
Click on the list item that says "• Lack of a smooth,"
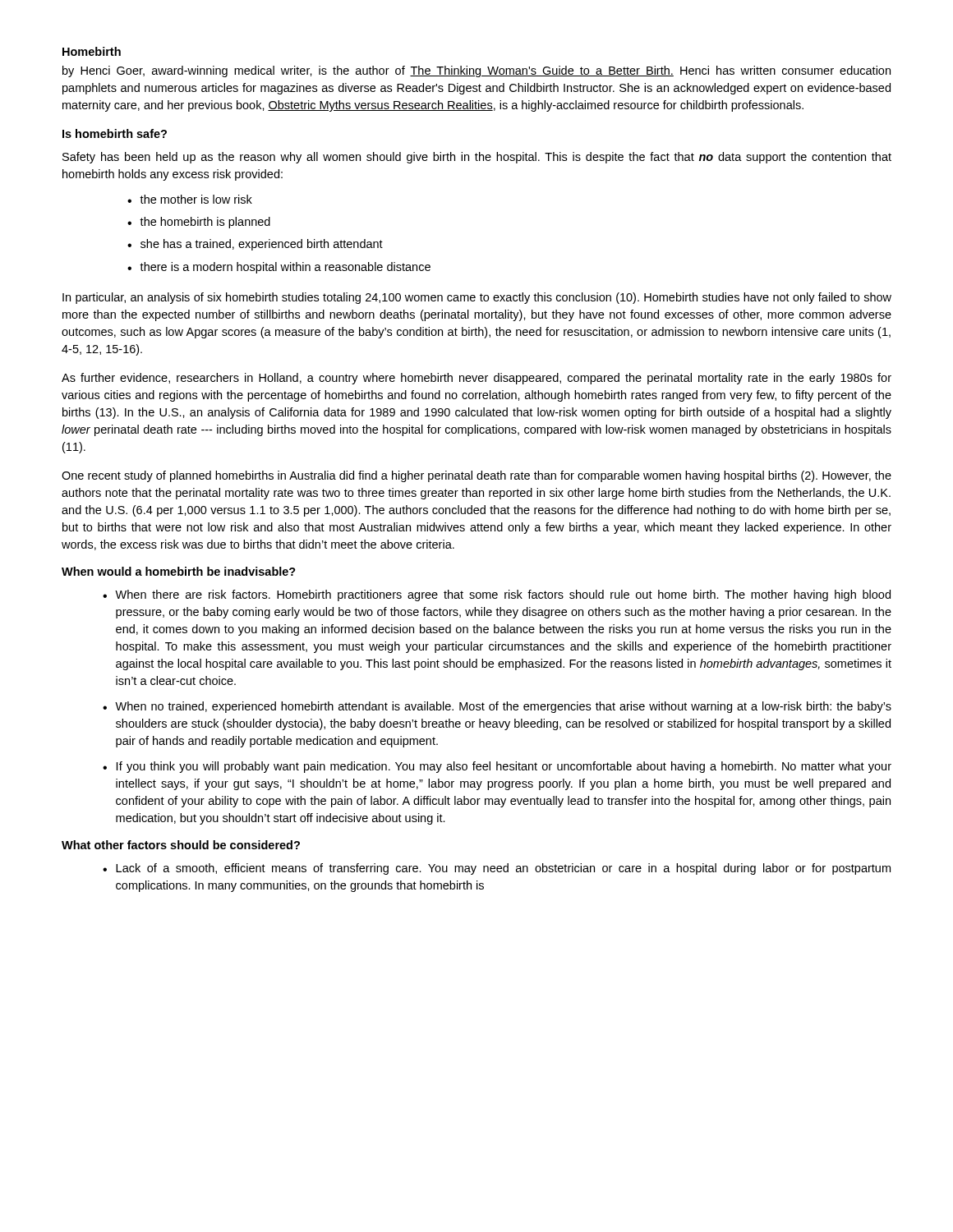click(x=497, y=877)
